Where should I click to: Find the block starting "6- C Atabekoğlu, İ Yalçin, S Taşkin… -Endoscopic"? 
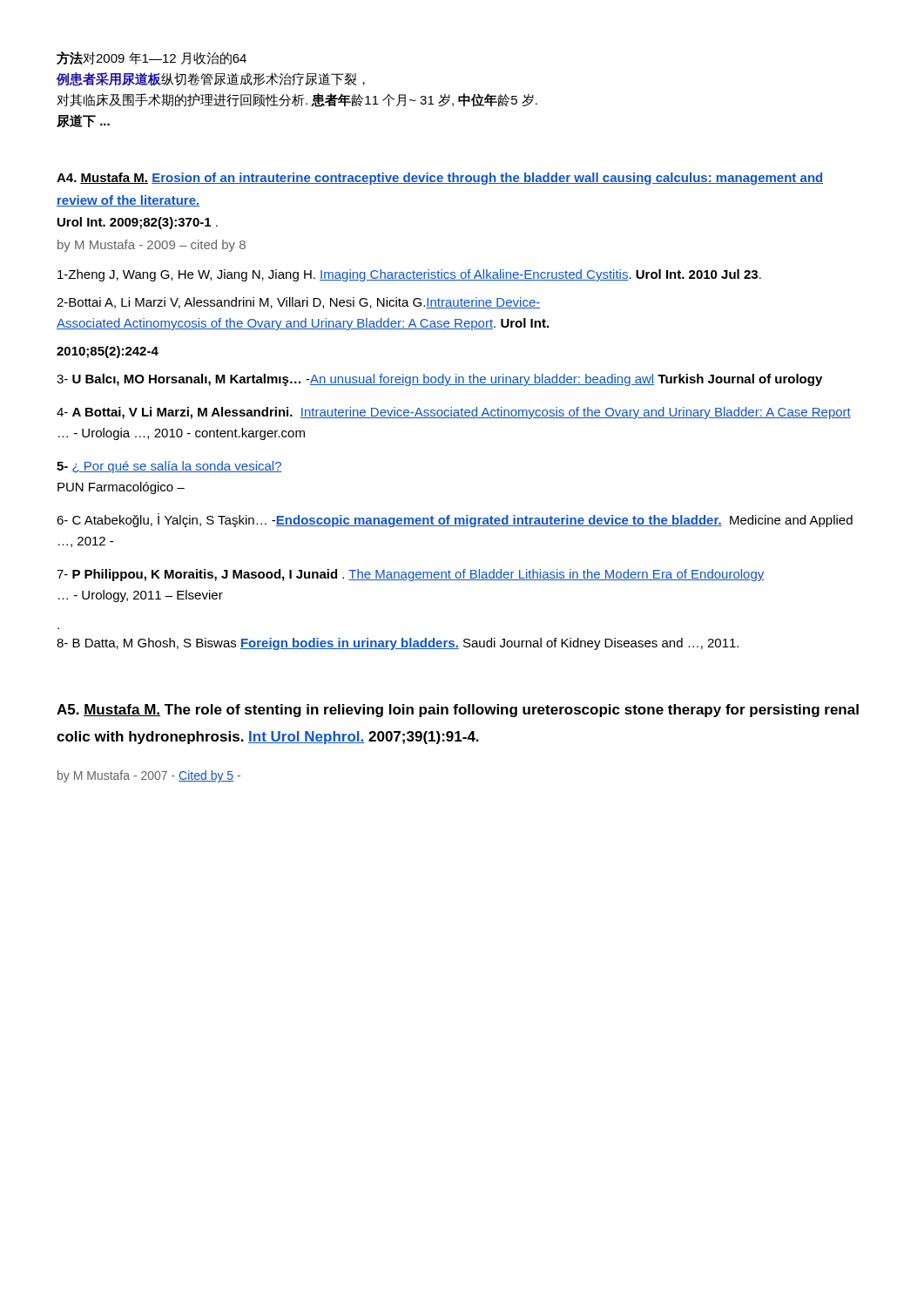click(455, 530)
